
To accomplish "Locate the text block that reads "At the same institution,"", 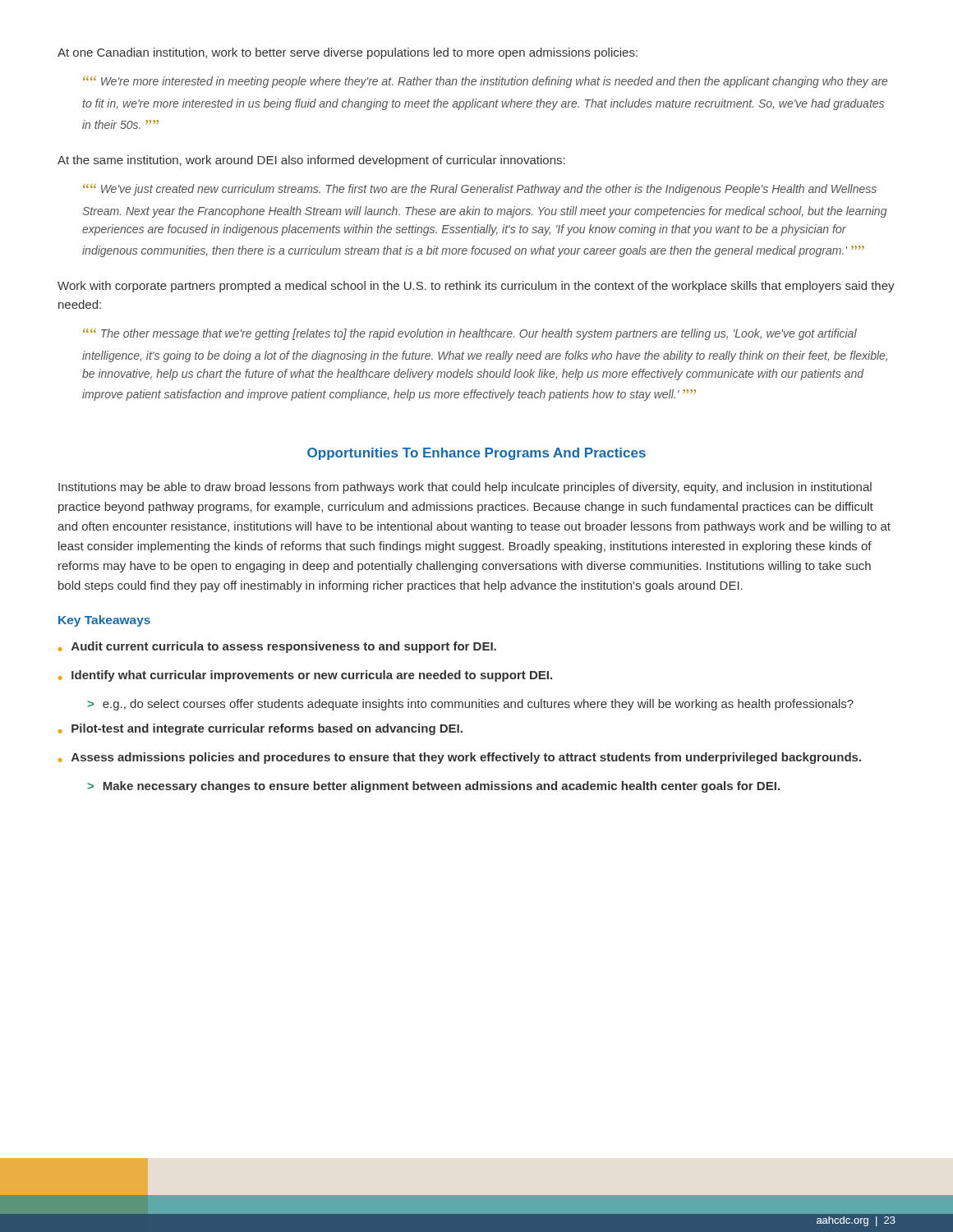I will (312, 160).
